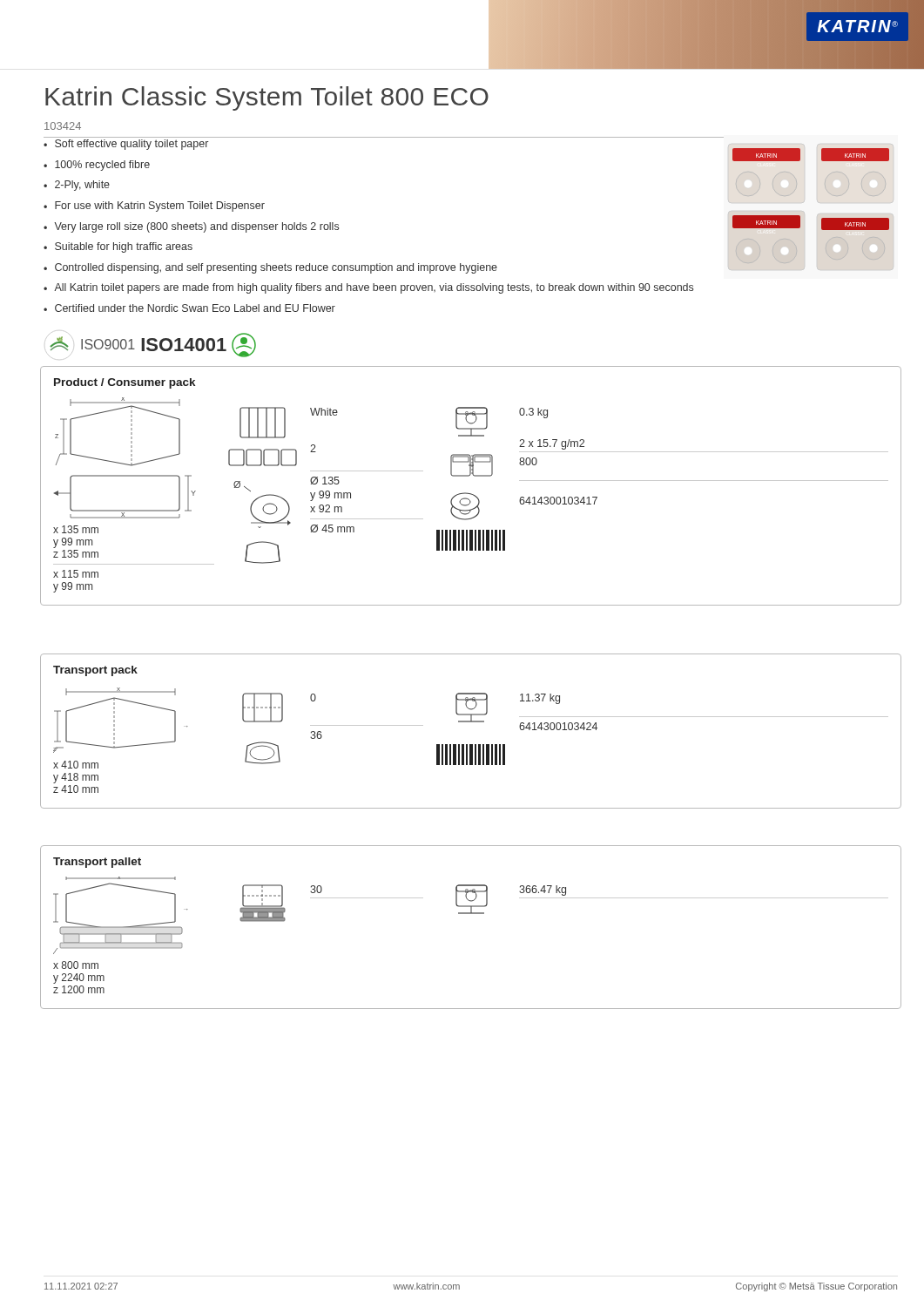924x1307 pixels.
Task: Select the table that reads "Transport pallet x → x"
Action: pos(471,927)
